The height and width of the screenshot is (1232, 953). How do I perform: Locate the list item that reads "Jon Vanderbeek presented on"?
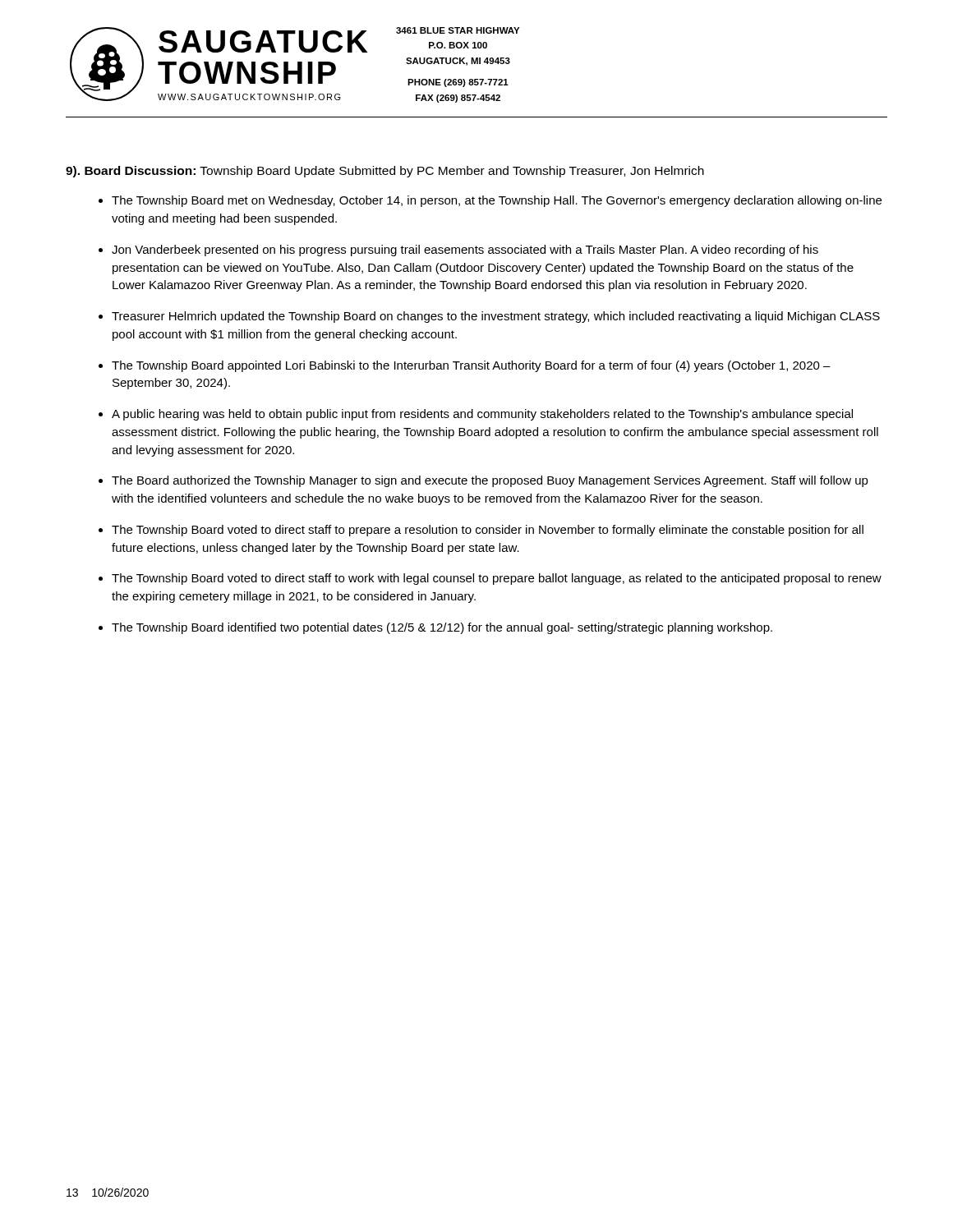coord(499,267)
